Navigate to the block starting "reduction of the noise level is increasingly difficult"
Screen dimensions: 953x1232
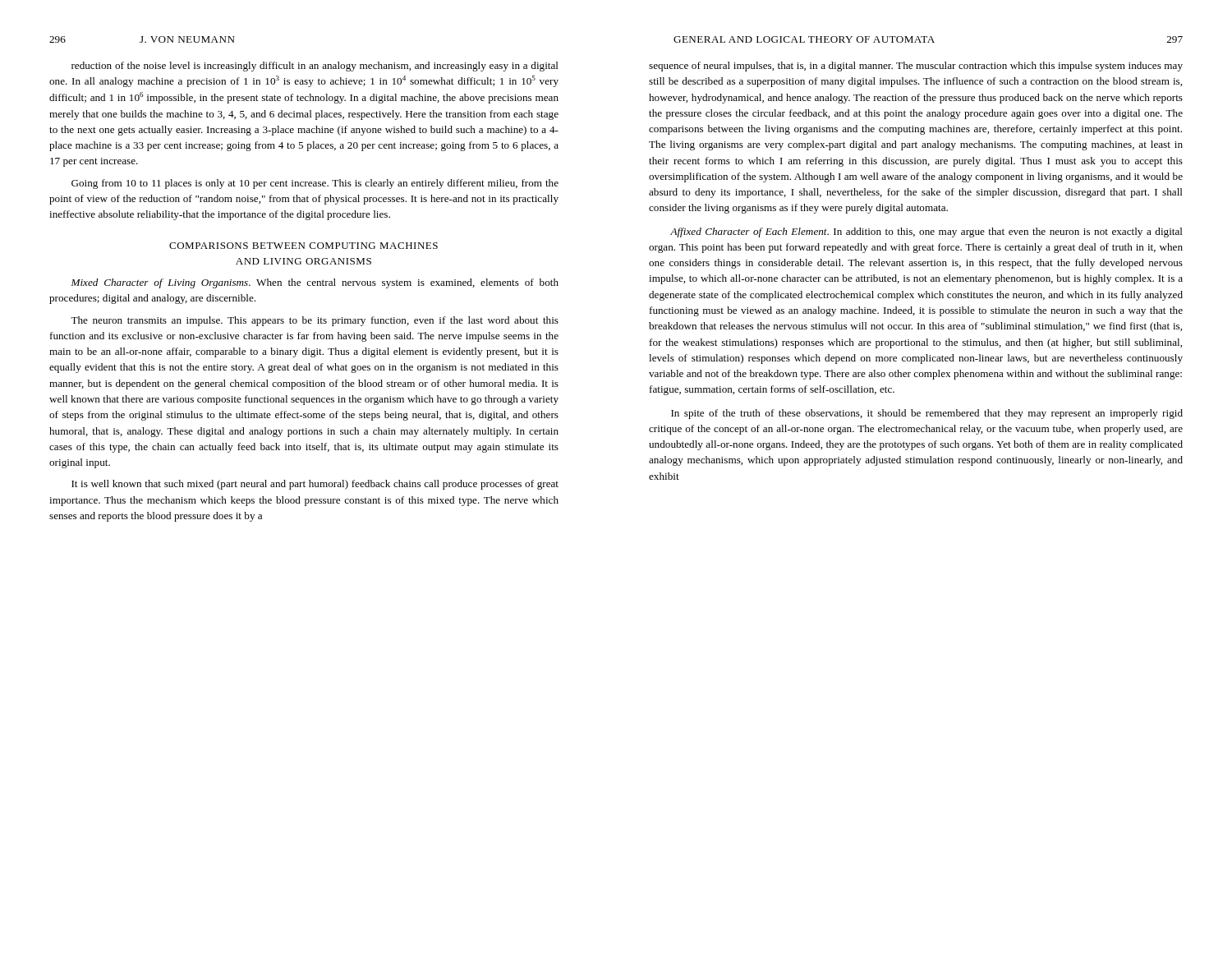coord(304,113)
